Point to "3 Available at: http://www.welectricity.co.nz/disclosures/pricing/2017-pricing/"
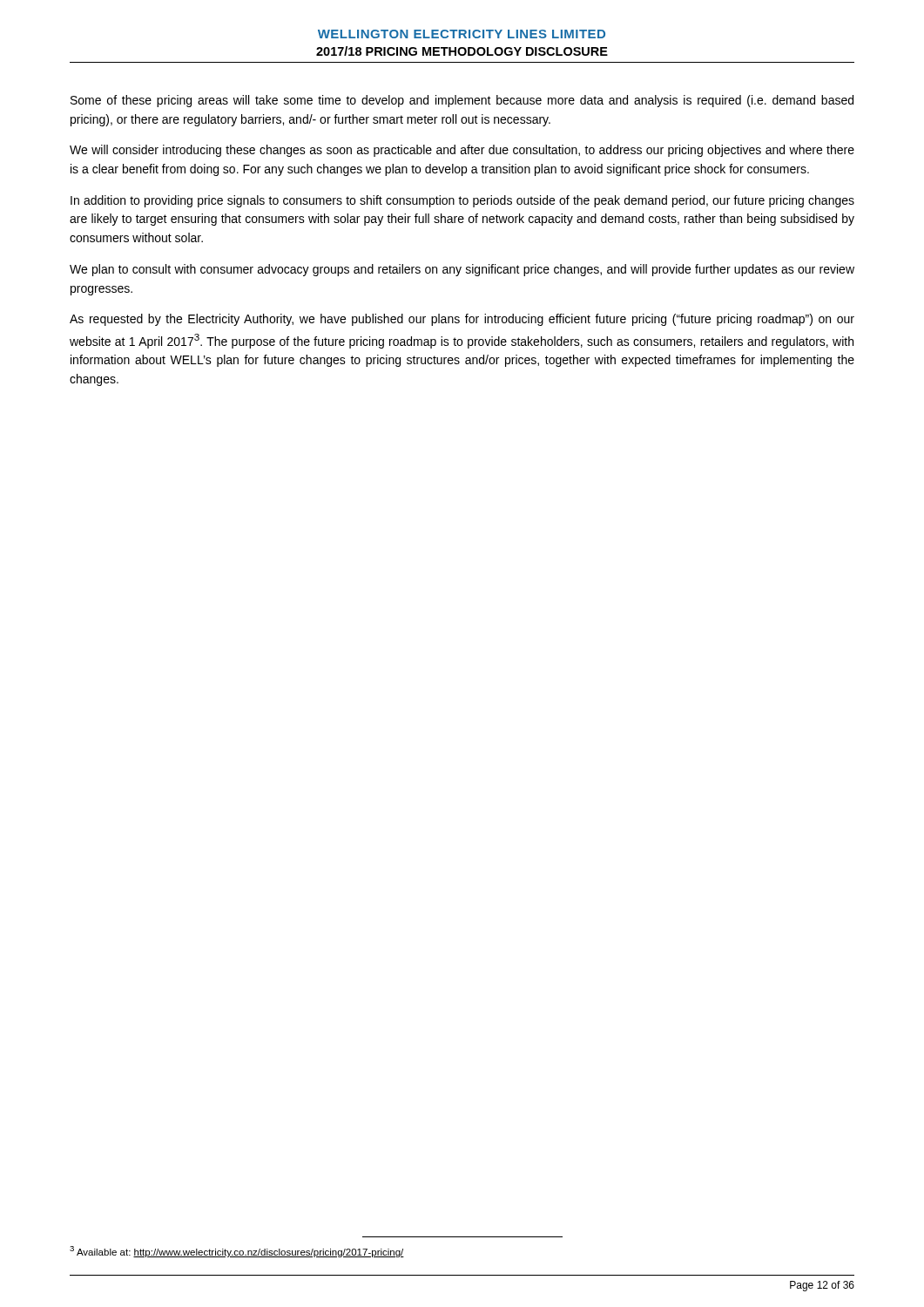924x1307 pixels. (x=237, y=1250)
